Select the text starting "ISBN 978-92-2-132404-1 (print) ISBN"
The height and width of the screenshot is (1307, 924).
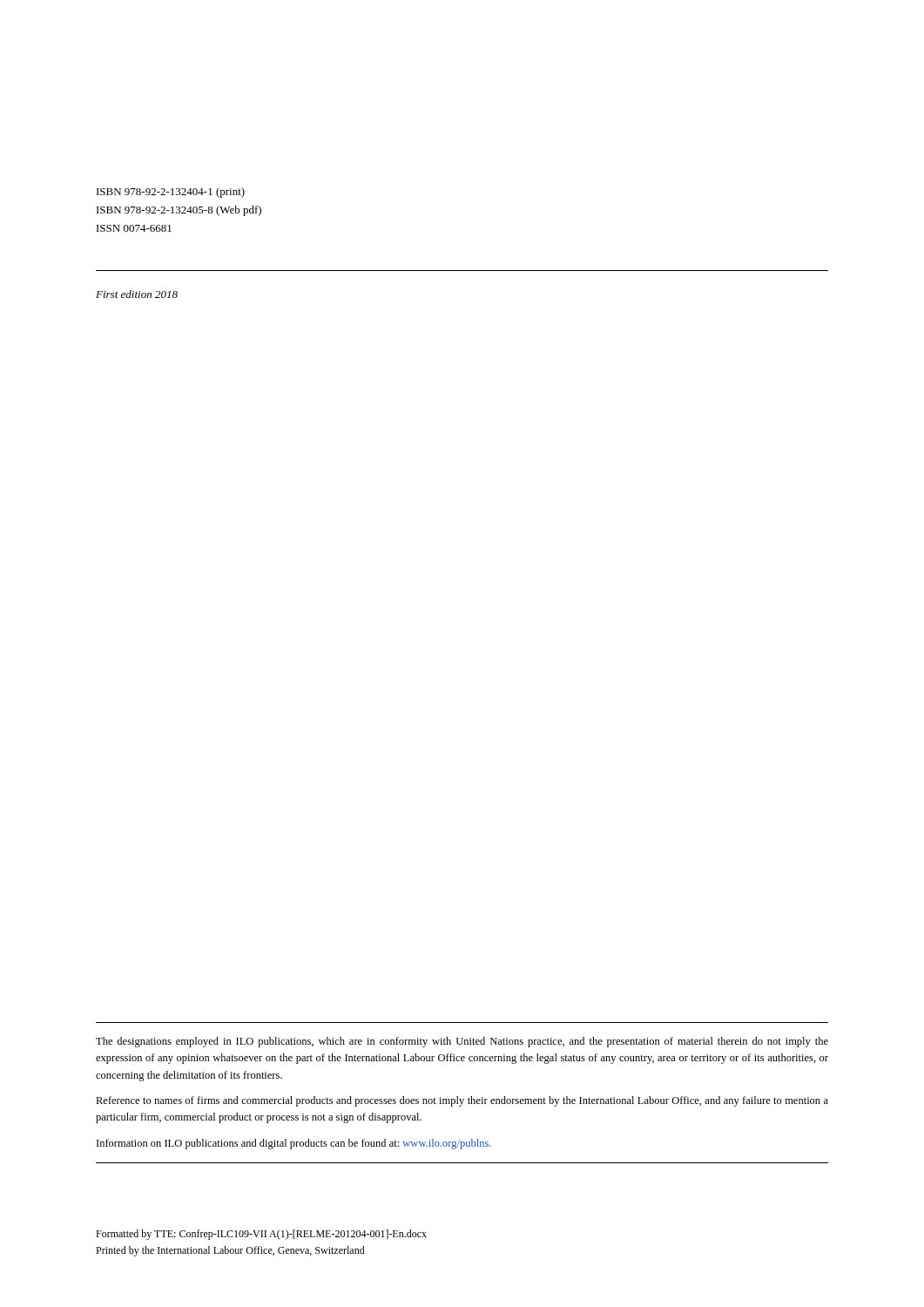(x=179, y=209)
